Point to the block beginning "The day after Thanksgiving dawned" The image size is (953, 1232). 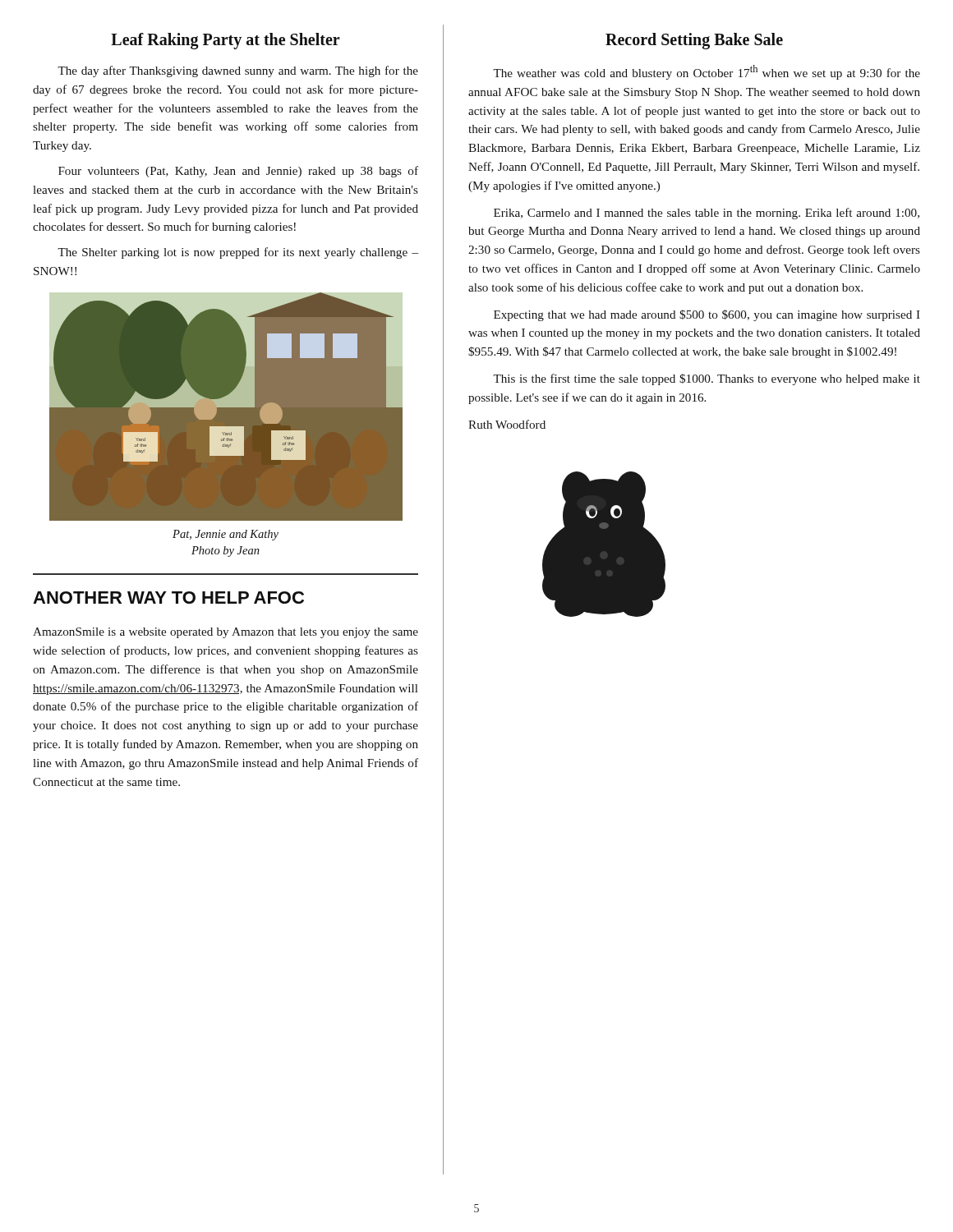point(226,171)
